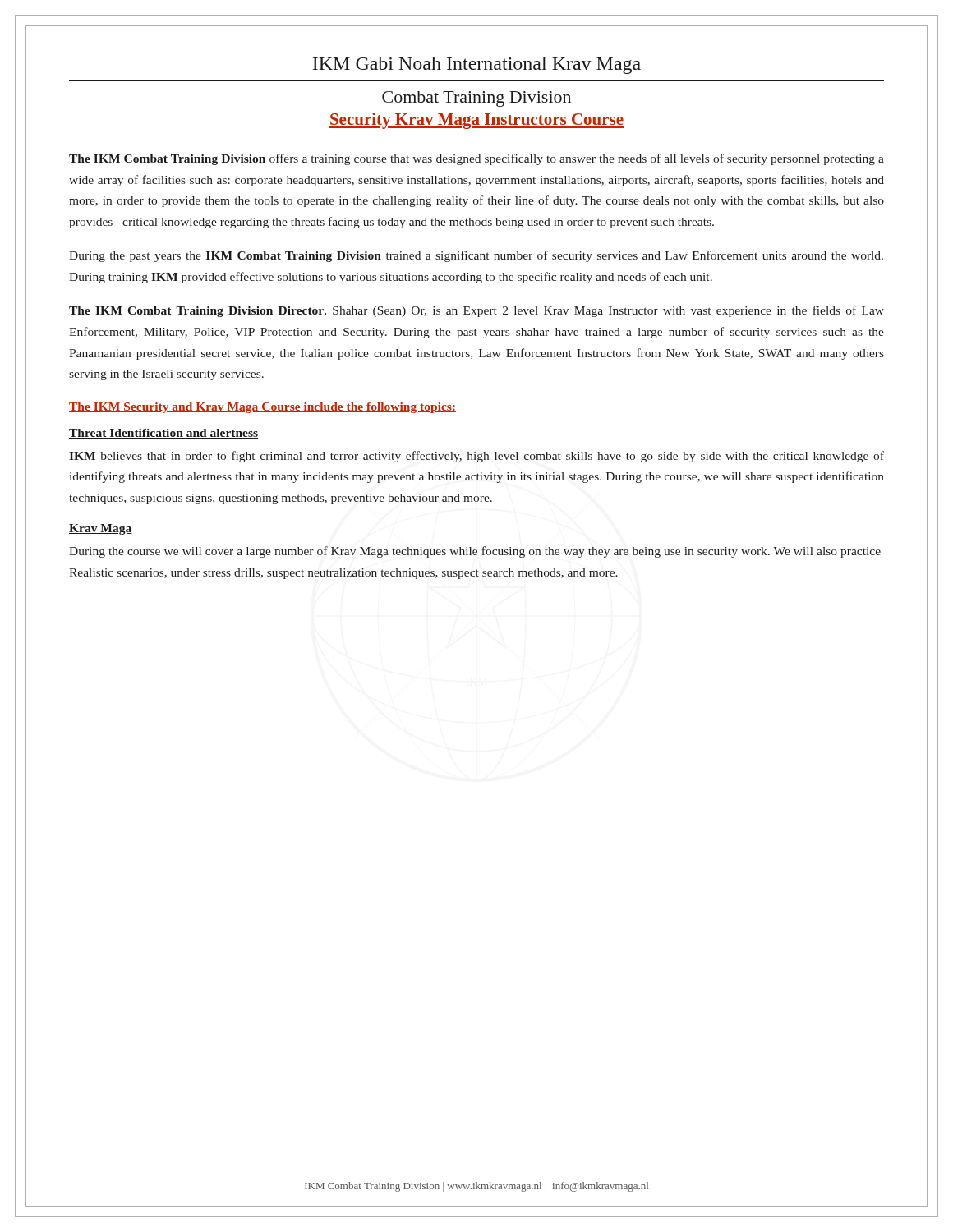Point to the title beginning "IKM Gabi Noah"
Screen dimensions: 1232x953
tap(476, 63)
